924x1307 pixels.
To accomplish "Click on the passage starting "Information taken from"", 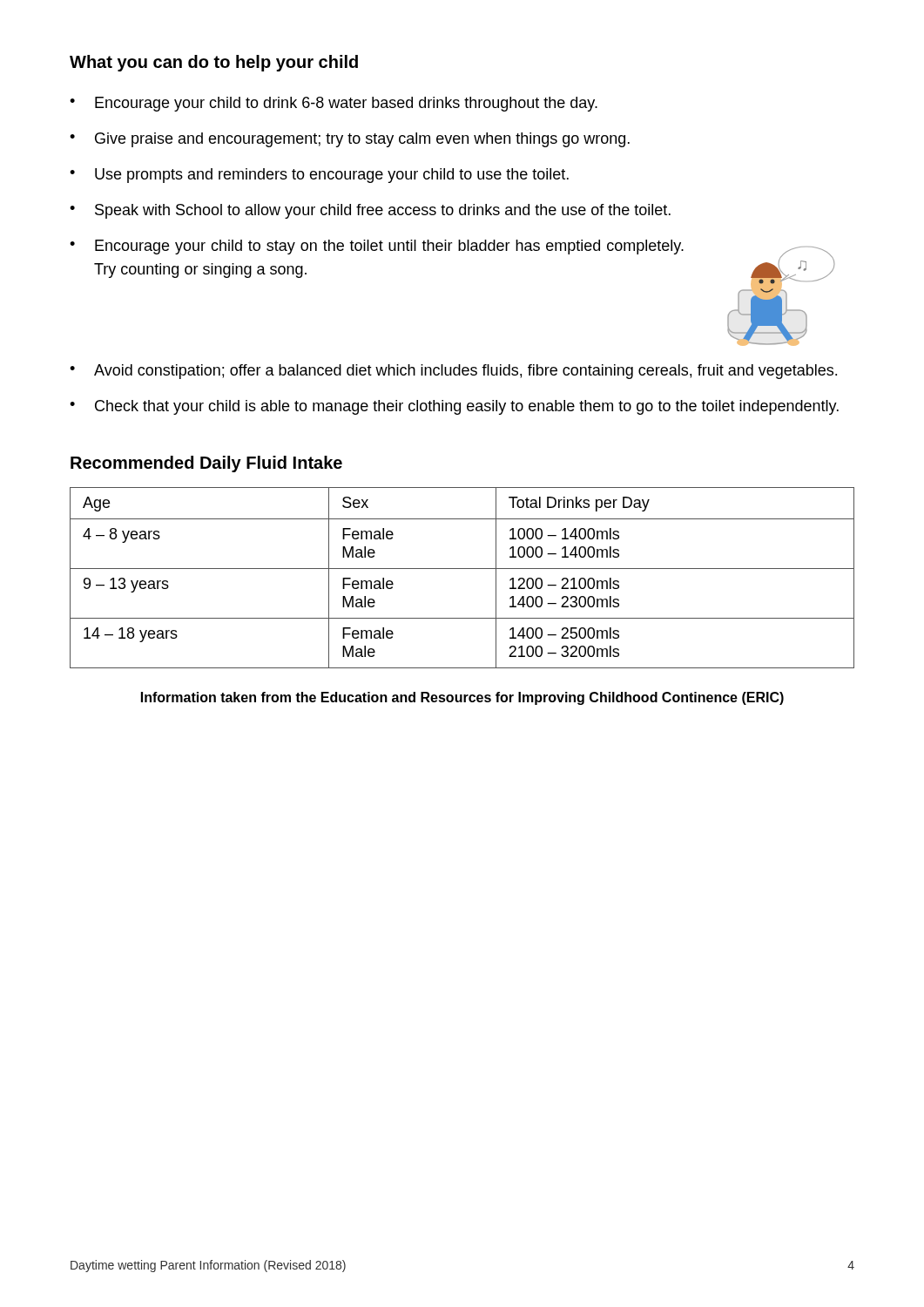I will click(462, 697).
